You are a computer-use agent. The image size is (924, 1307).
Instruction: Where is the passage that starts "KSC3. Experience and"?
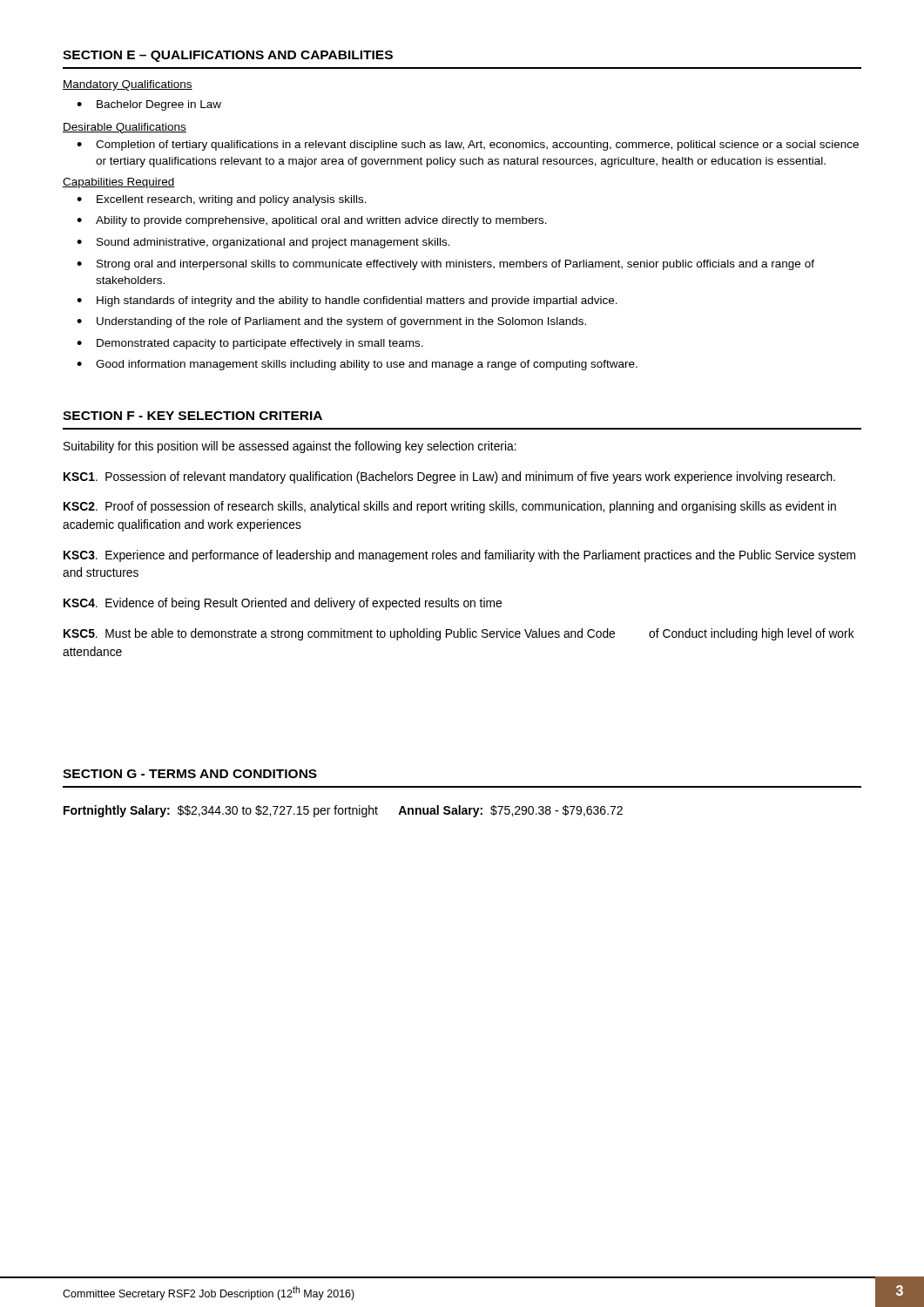[459, 564]
